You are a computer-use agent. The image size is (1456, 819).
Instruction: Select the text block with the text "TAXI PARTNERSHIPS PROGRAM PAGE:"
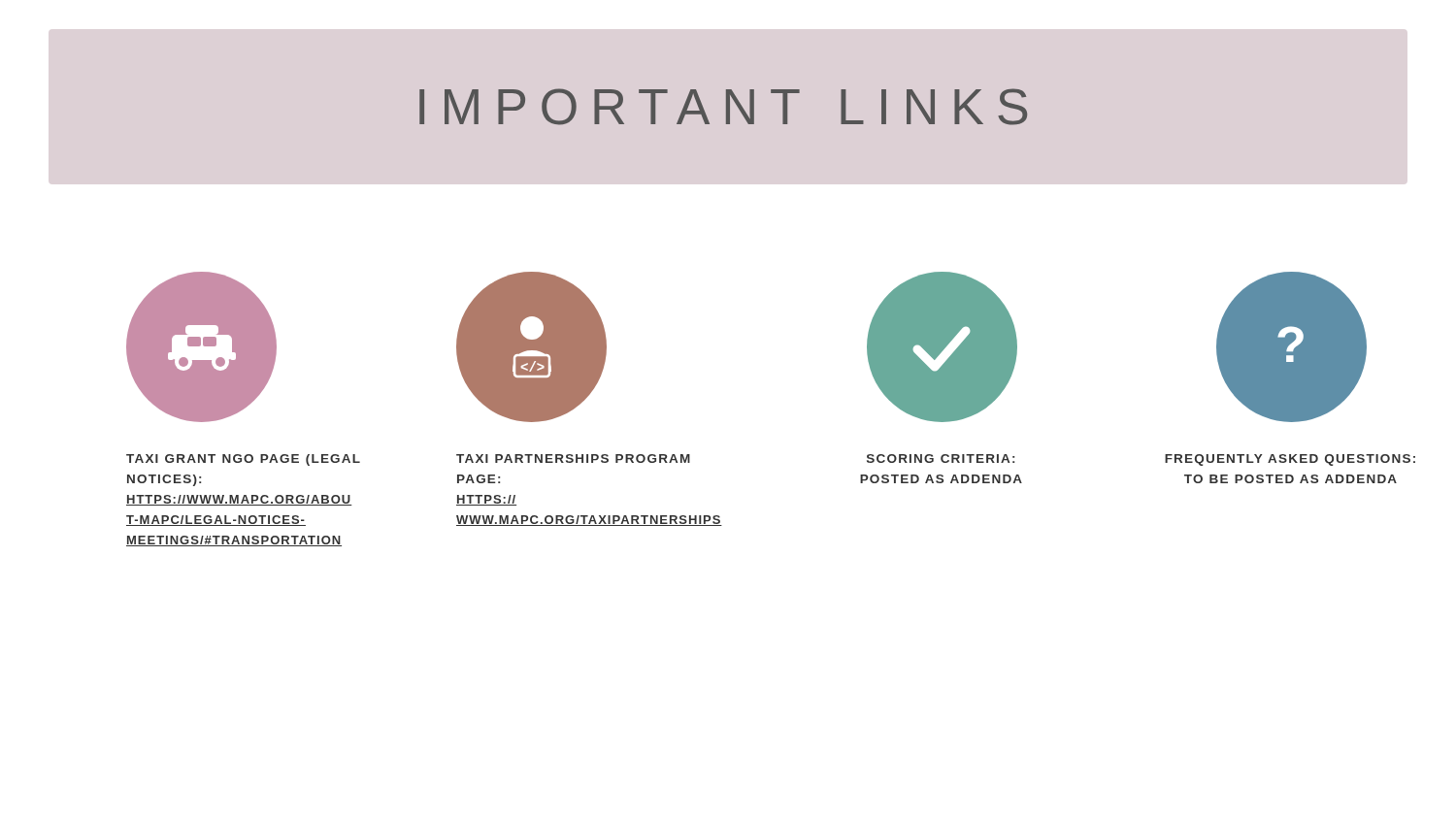click(573, 459)
